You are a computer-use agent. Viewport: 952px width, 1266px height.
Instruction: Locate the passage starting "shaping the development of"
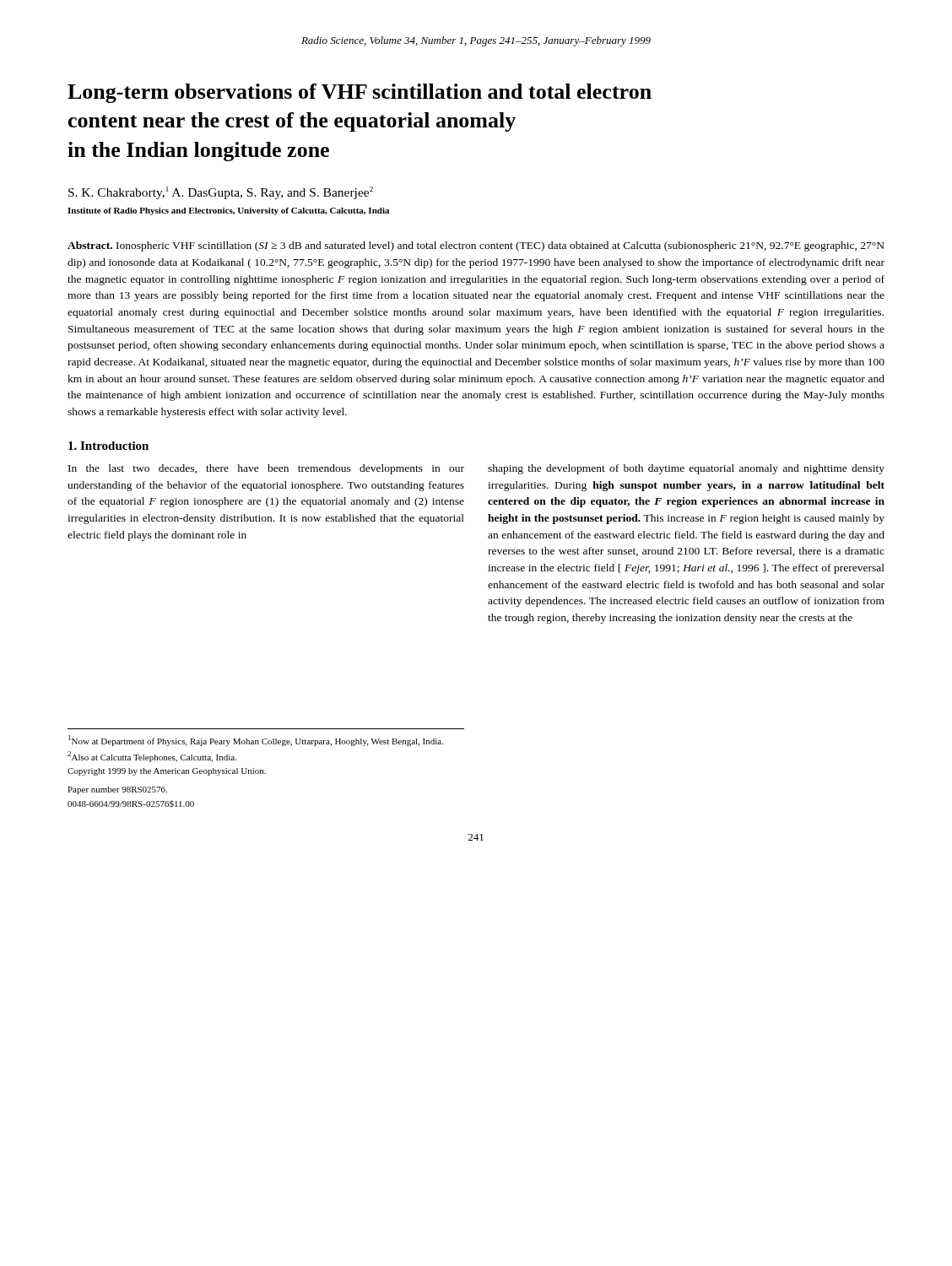click(686, 543)
